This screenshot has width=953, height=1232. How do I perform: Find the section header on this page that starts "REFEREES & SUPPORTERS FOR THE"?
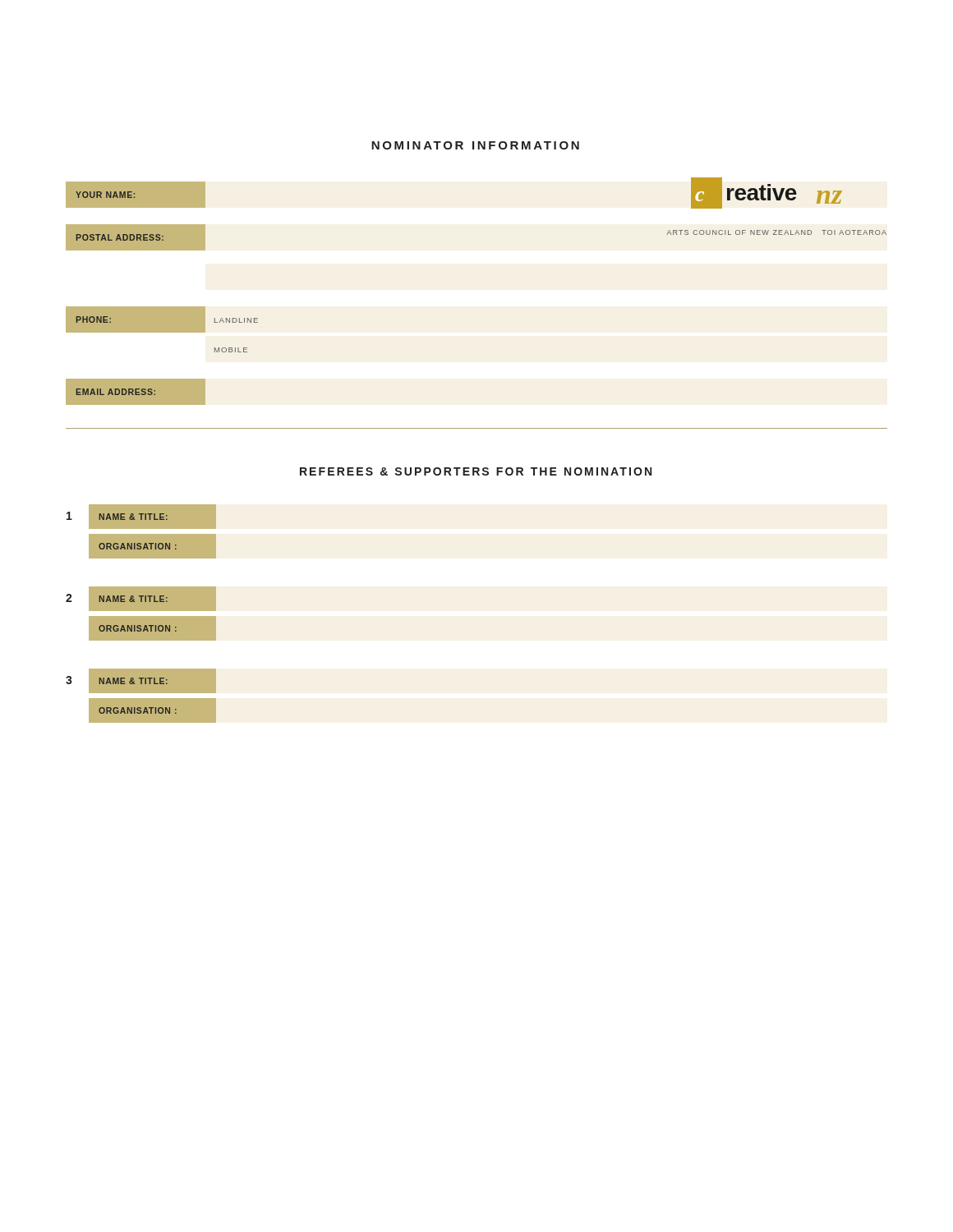pyautogui.click(x=476, y=471)
